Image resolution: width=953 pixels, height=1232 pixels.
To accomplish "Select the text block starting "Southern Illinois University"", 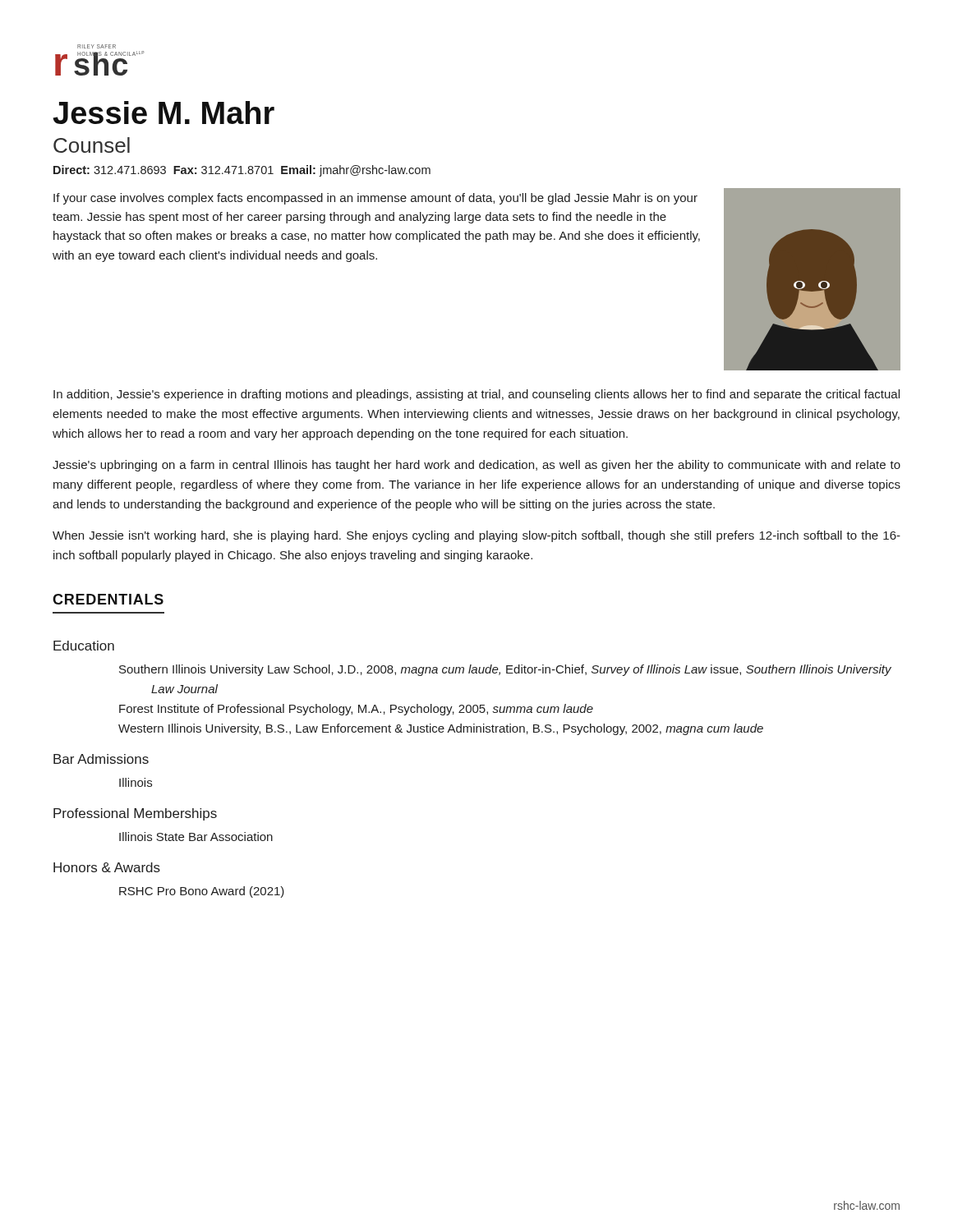I will (505, 679).
